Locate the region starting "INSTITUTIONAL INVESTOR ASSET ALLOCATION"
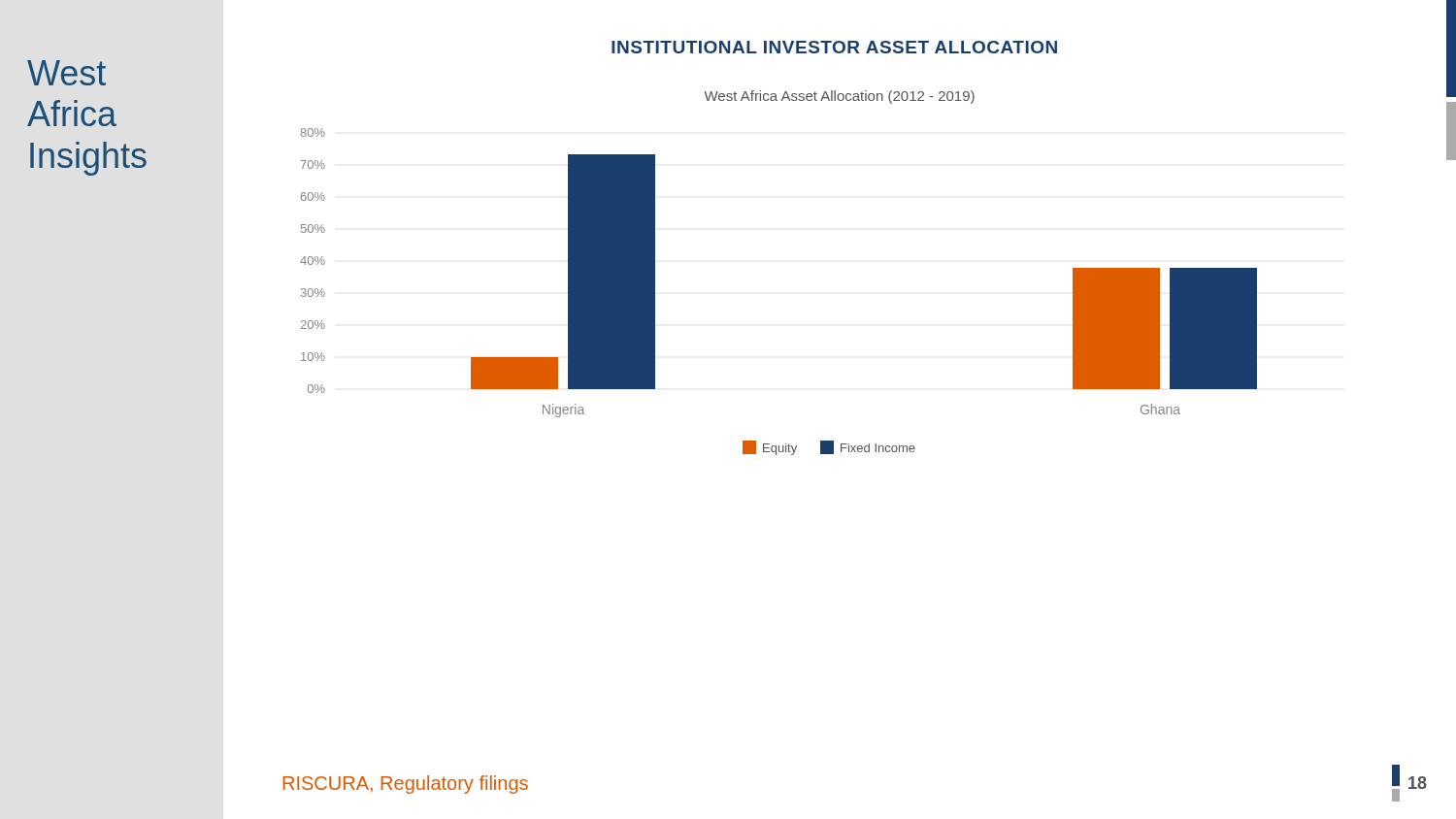Screen dimensions: 819x1456 pos(835,47)
